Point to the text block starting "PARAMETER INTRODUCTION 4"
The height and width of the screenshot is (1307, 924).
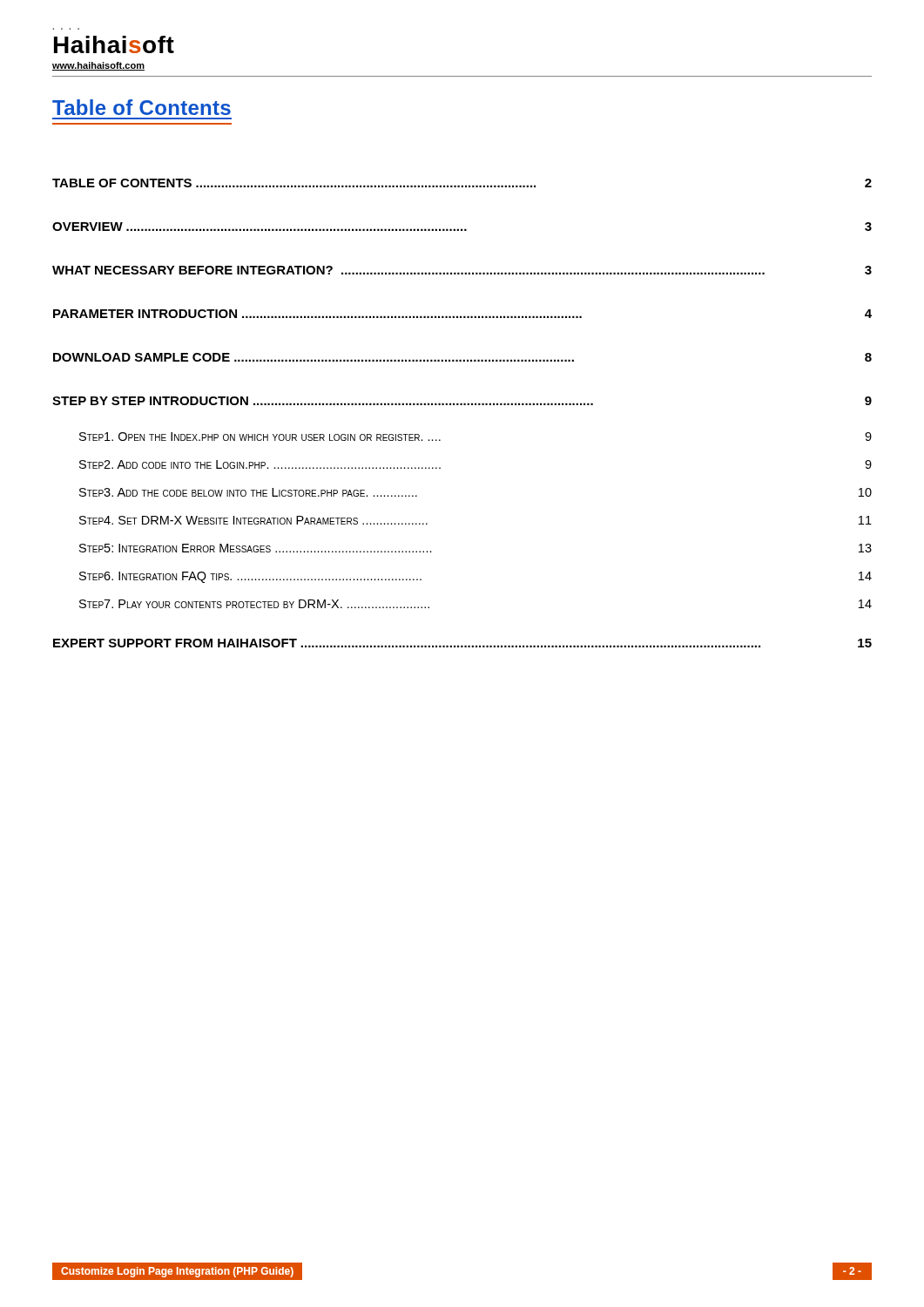tap(462, 314)
